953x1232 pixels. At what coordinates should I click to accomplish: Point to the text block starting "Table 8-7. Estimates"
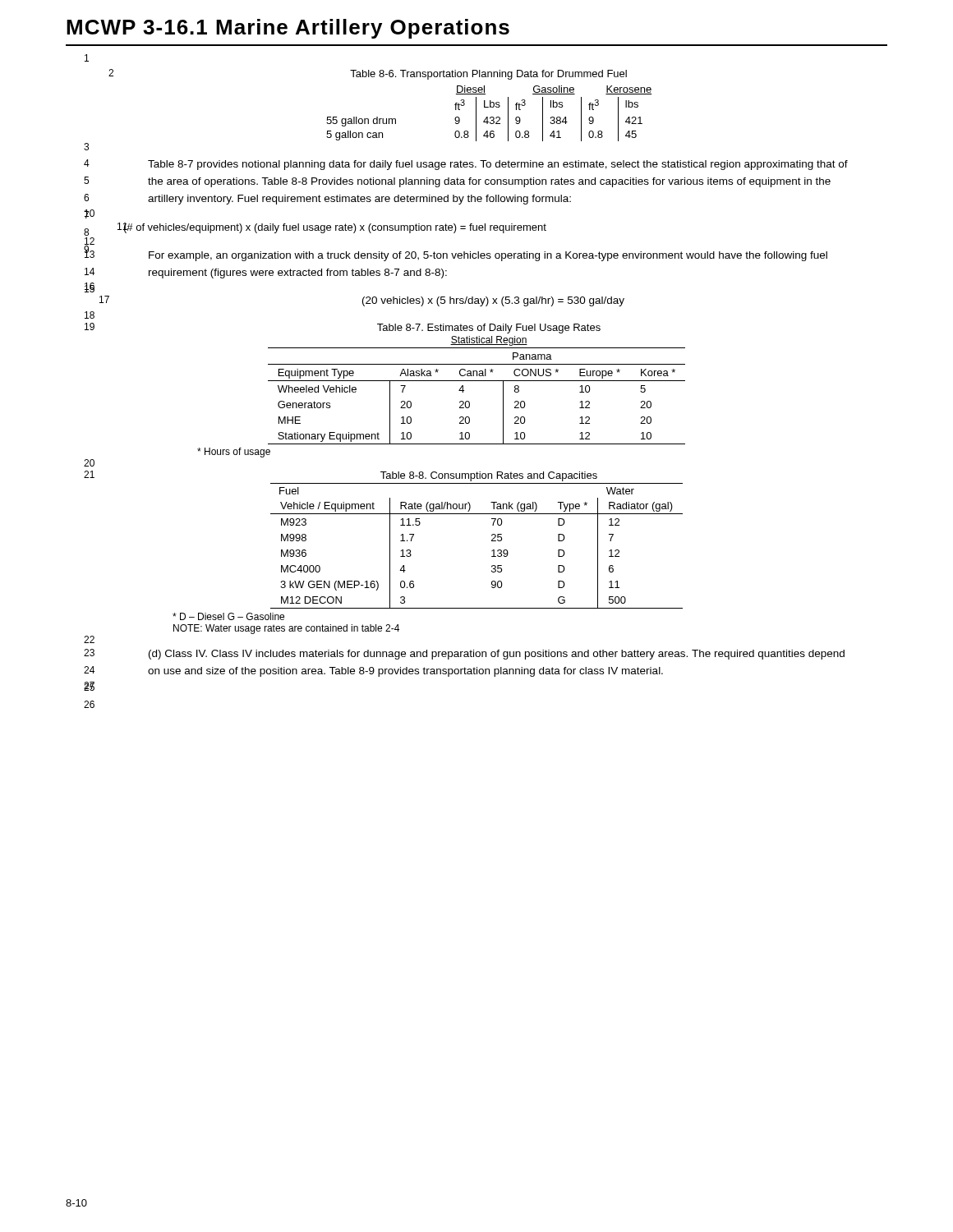489,327
